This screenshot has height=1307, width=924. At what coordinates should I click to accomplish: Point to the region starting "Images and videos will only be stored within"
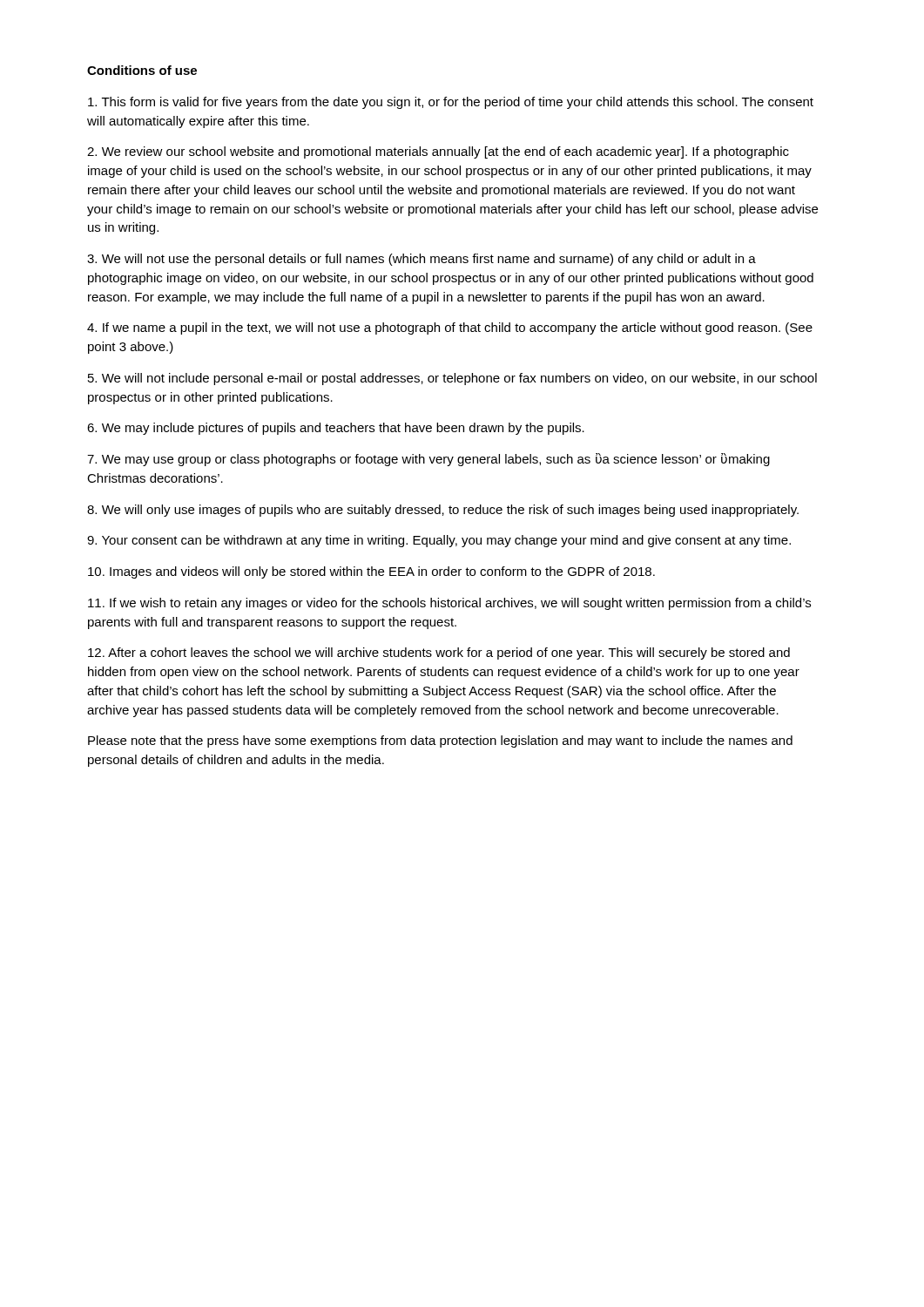click(371, 571)
